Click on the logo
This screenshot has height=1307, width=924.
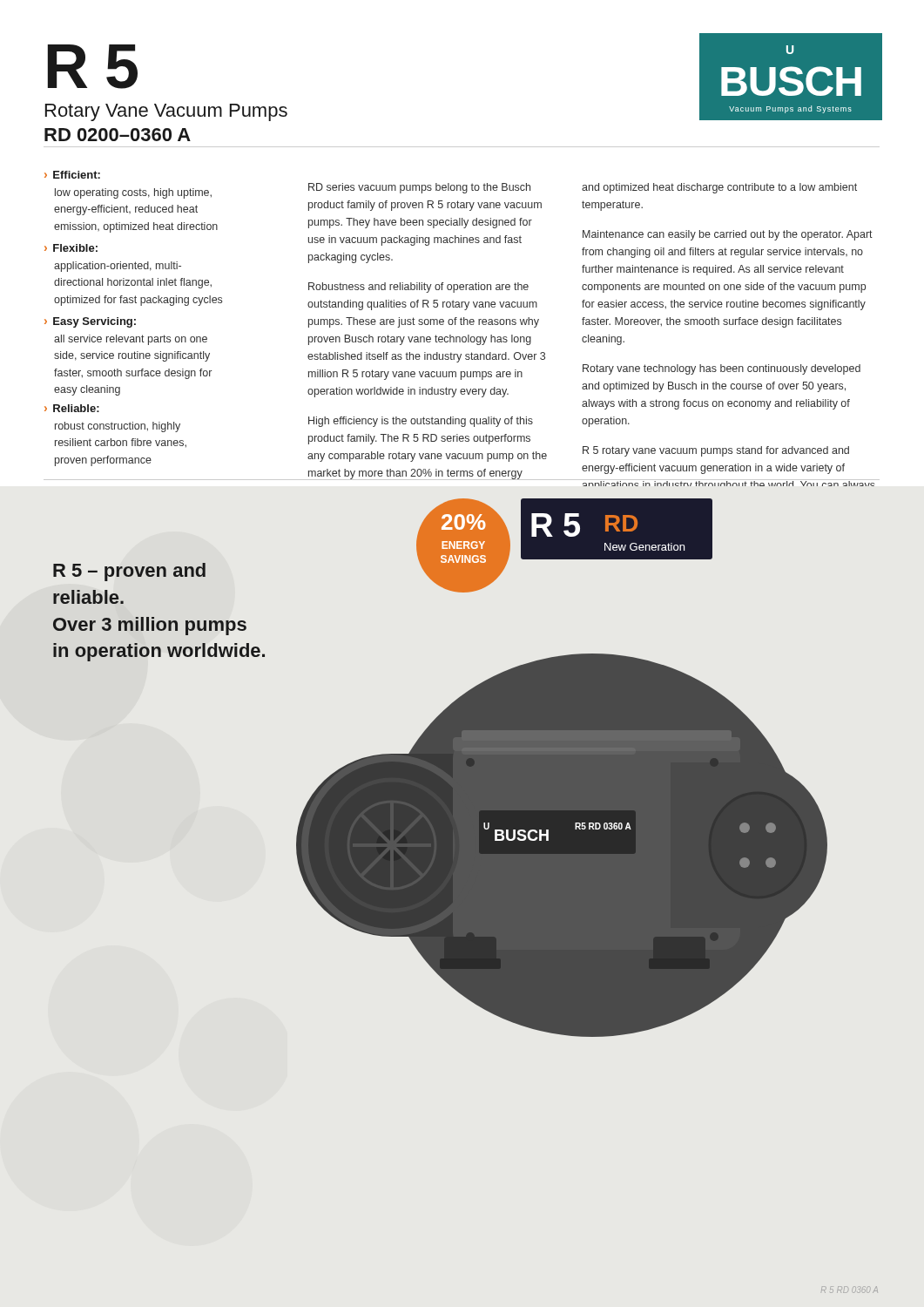coord(791,77)
